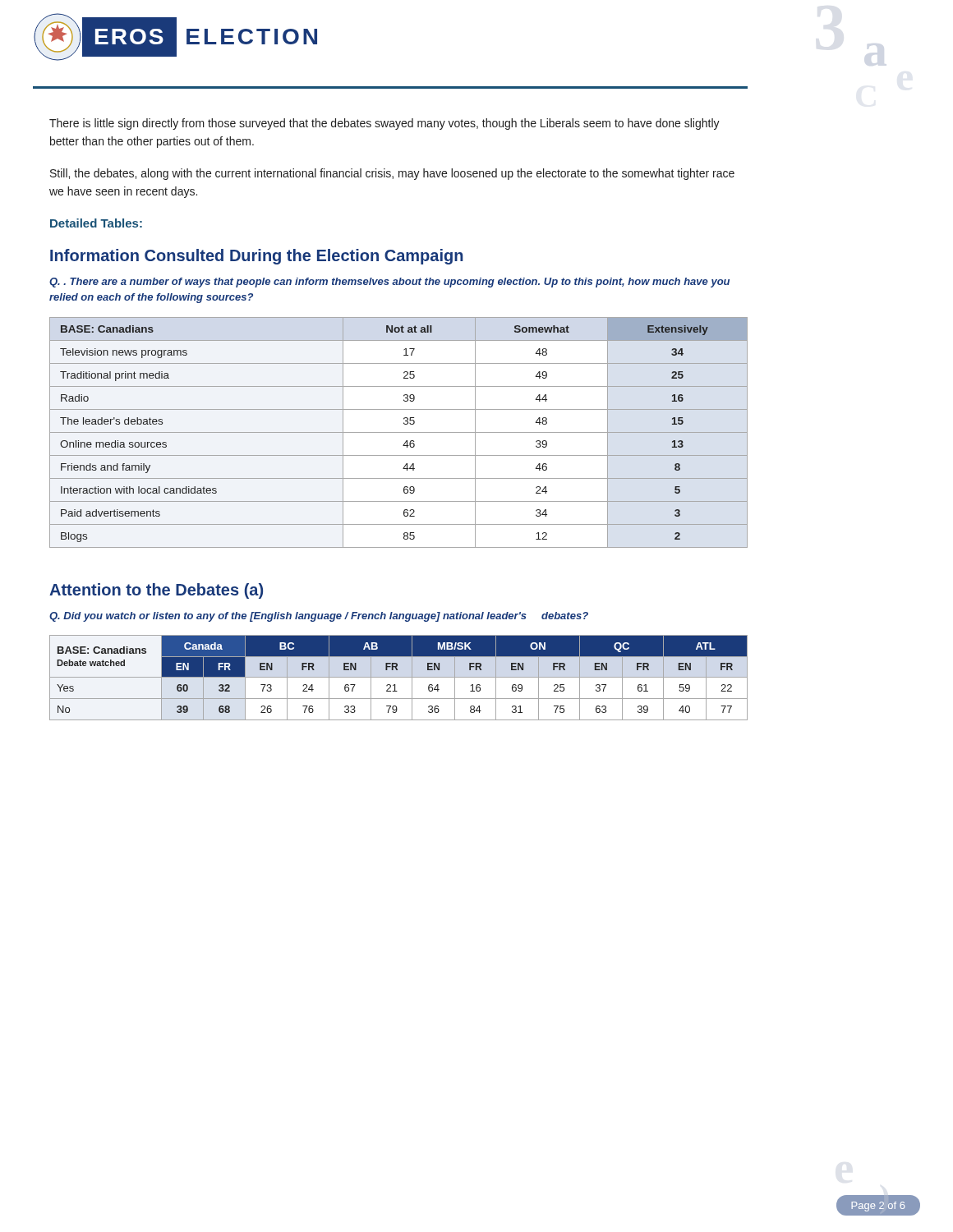
Task: Click on the table containing "BASE: Canadians Debate watched"
Action: point(398,678)
